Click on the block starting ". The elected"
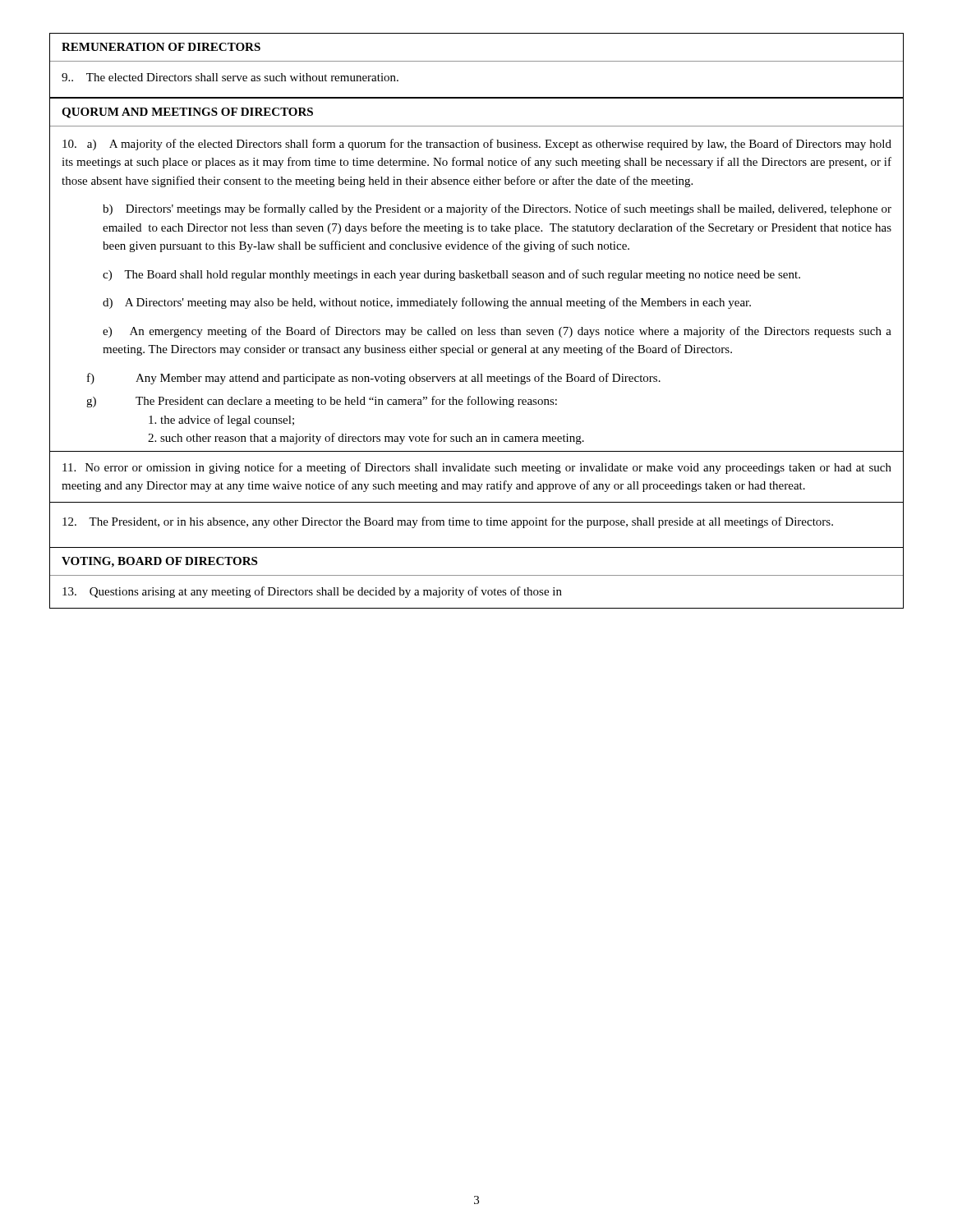Screen dimensions: 1232x953 pos(230,77)
